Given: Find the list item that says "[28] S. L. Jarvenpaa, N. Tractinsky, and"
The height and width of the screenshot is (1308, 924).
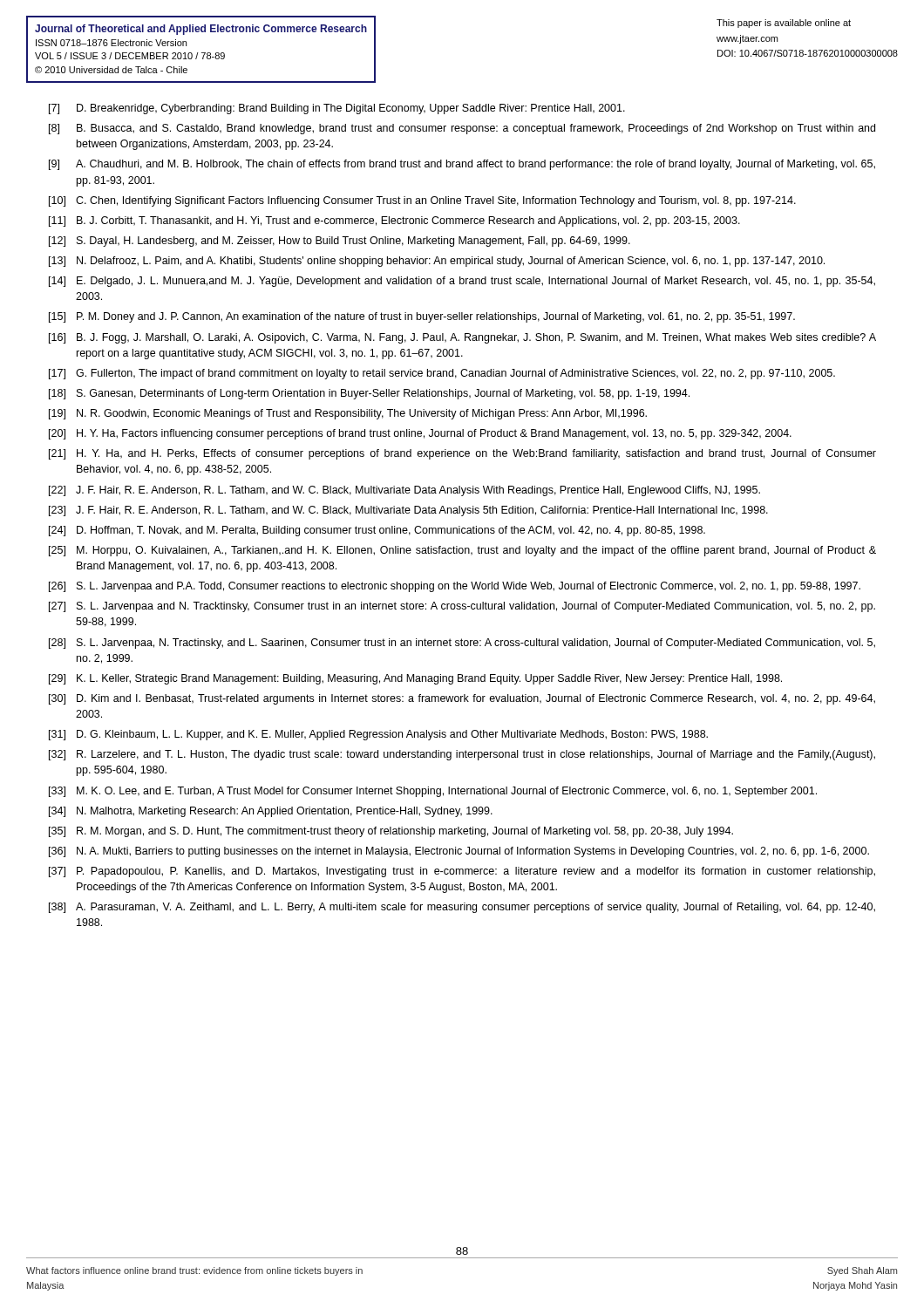Looking at the screenshot, I should coord(462,650).
